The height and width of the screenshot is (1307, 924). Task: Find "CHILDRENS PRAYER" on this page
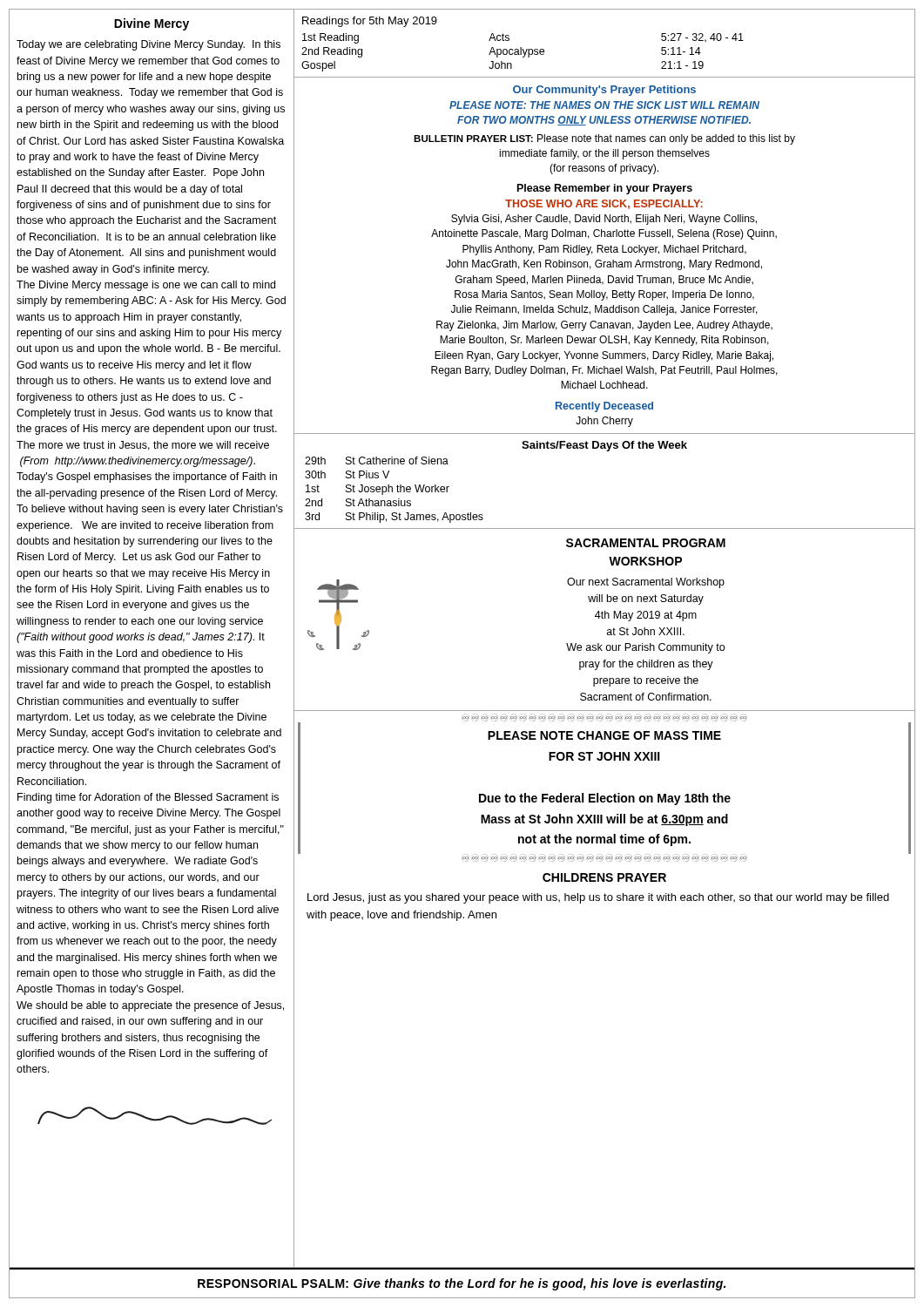[604, 878]
